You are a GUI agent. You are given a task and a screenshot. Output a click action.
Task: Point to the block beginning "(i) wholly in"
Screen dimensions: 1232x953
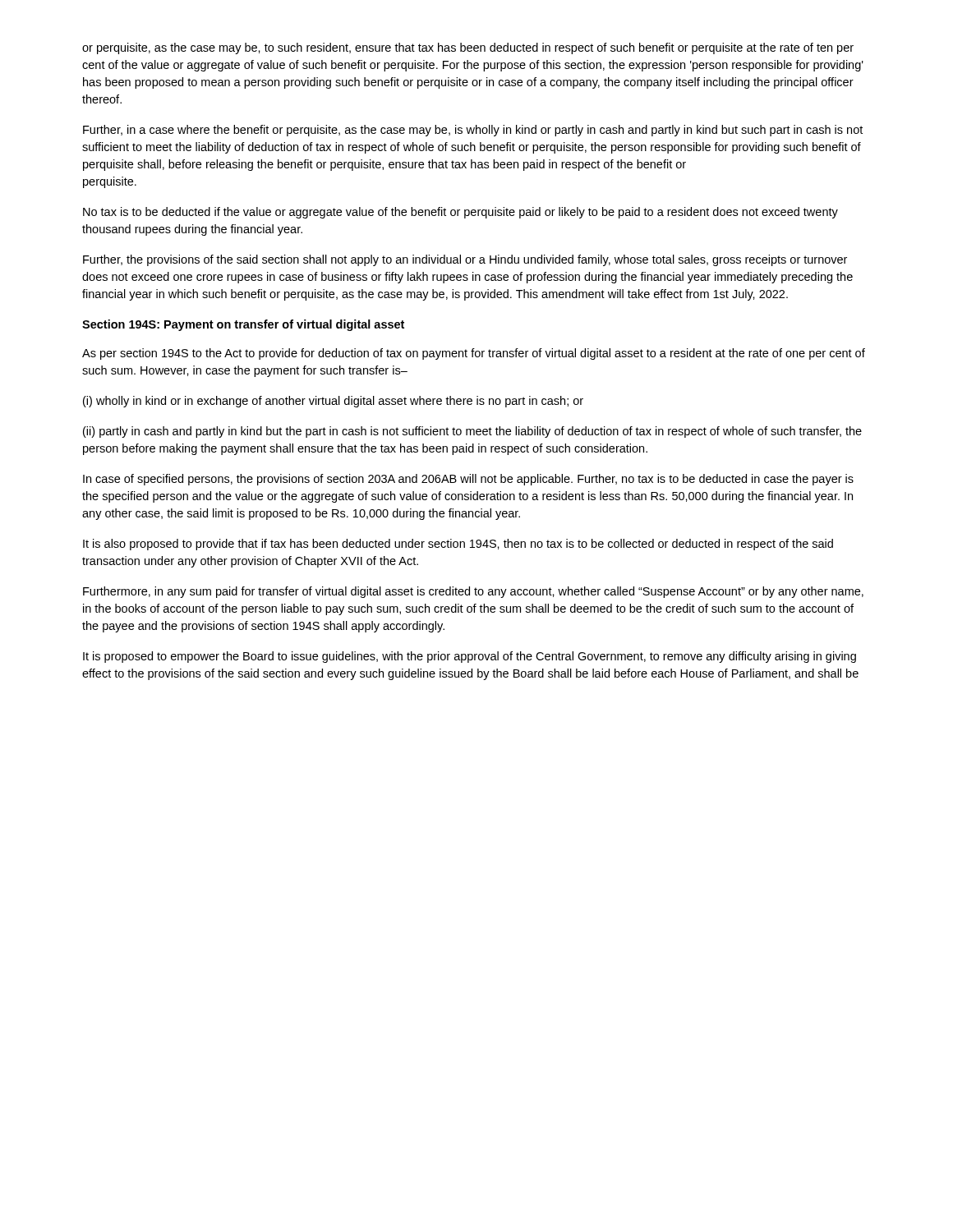(x=476, y=401)
